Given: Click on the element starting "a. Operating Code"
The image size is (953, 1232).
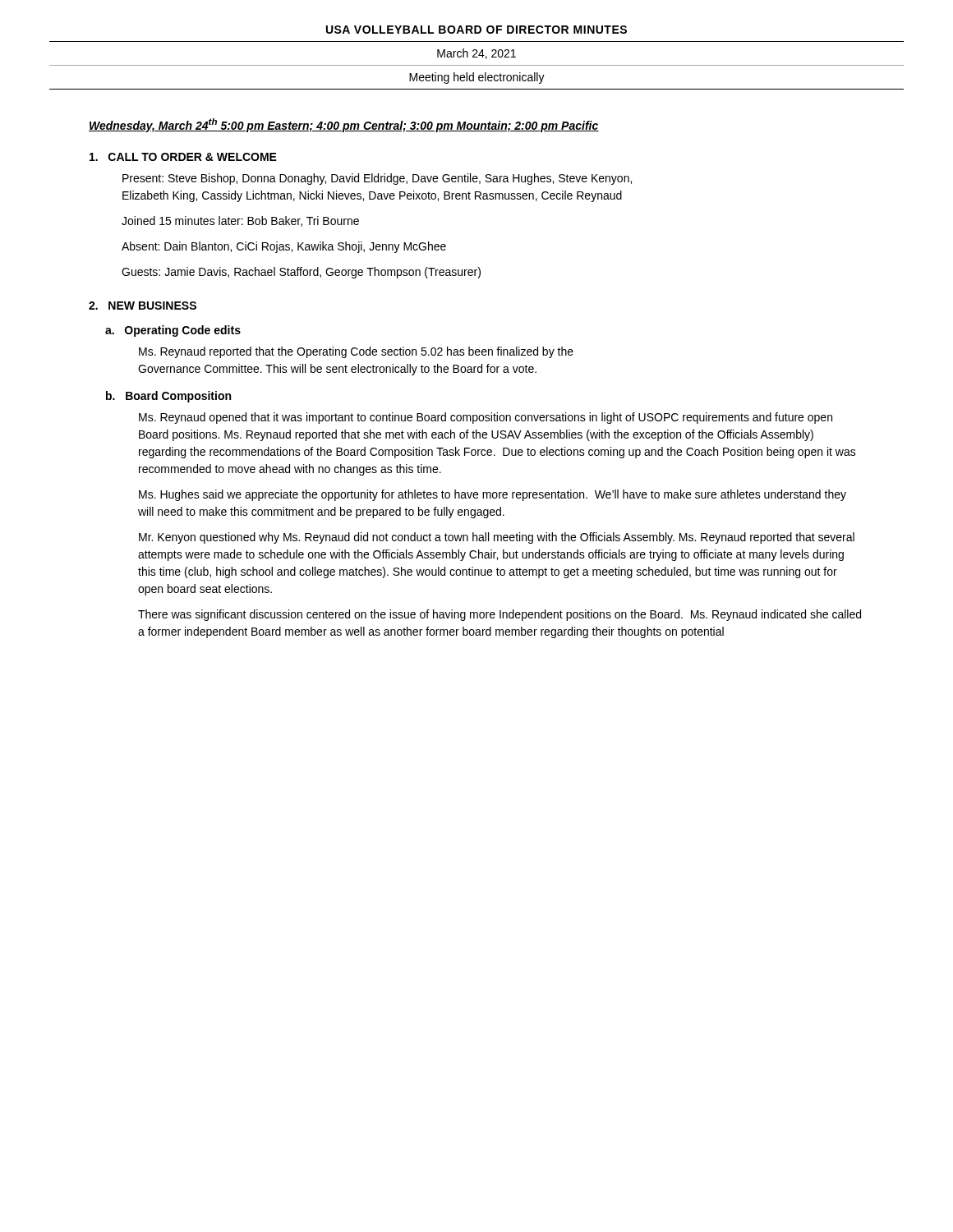Looking at the screenshot, I should [x=173, y=330].
